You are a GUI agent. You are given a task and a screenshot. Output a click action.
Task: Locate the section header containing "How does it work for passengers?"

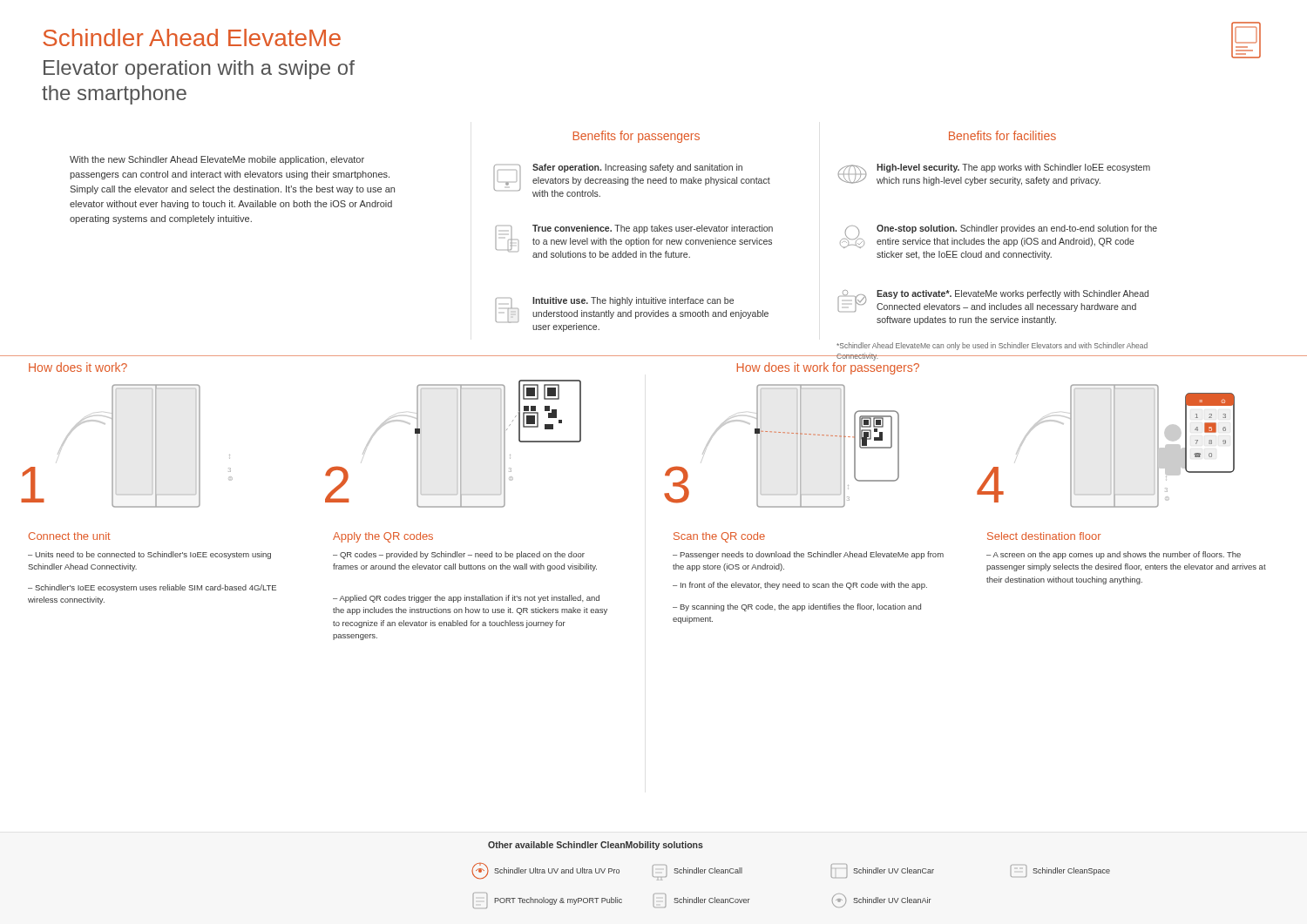point(828,368)
